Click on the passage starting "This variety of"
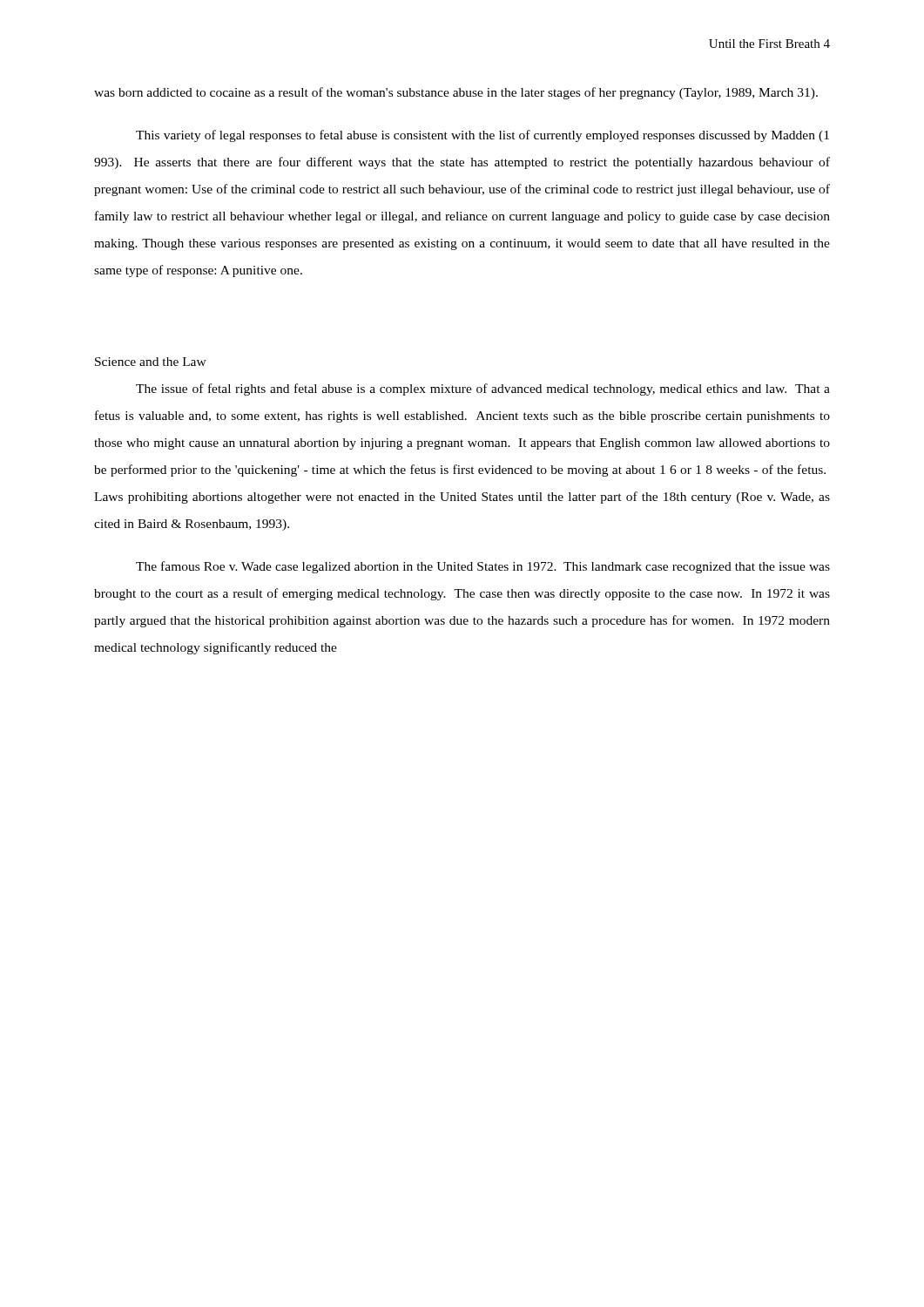The width and height of the screenshot is (924, 1307). (462, 202)
